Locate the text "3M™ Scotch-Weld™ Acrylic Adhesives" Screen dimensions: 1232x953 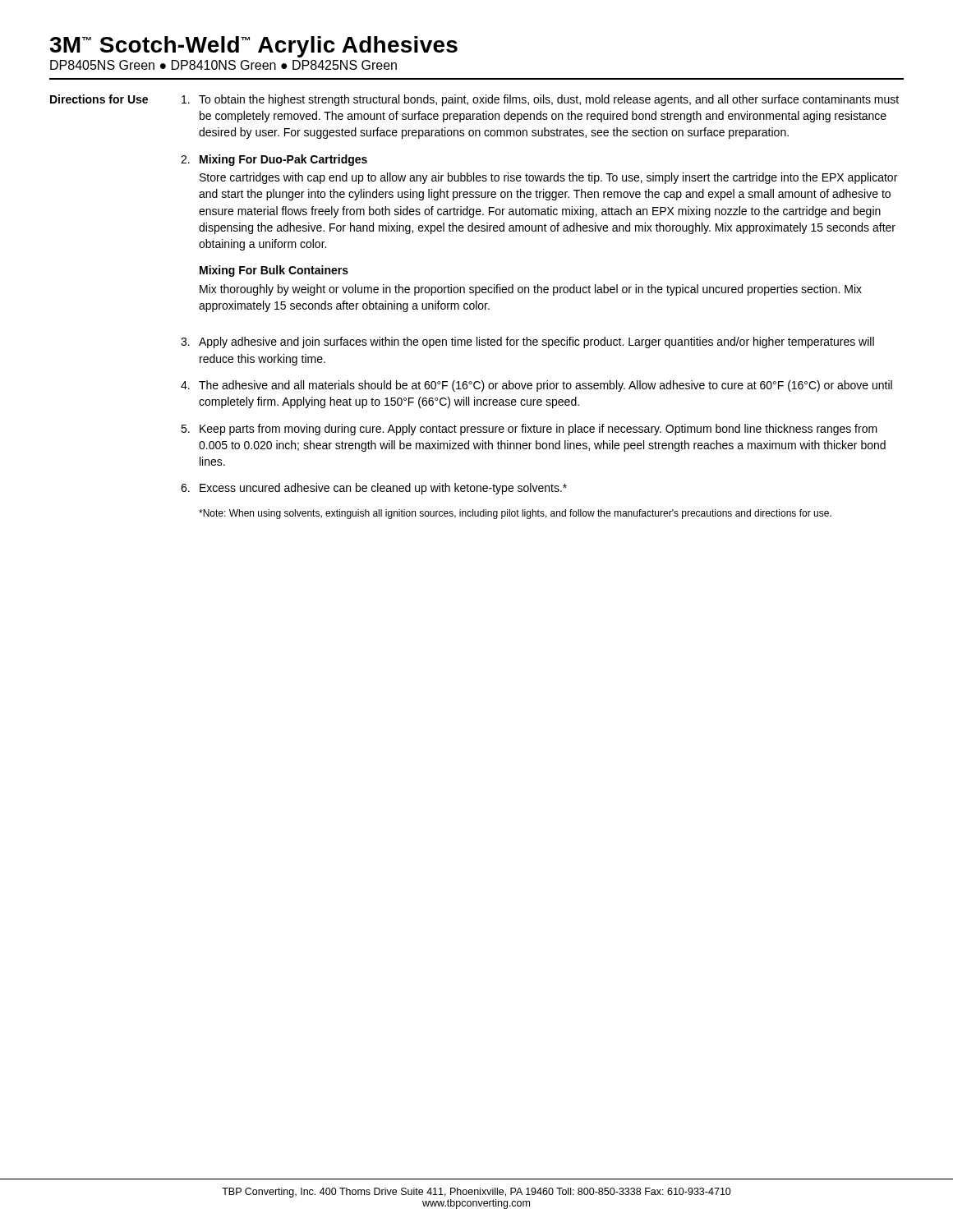[x=254, y=45]
